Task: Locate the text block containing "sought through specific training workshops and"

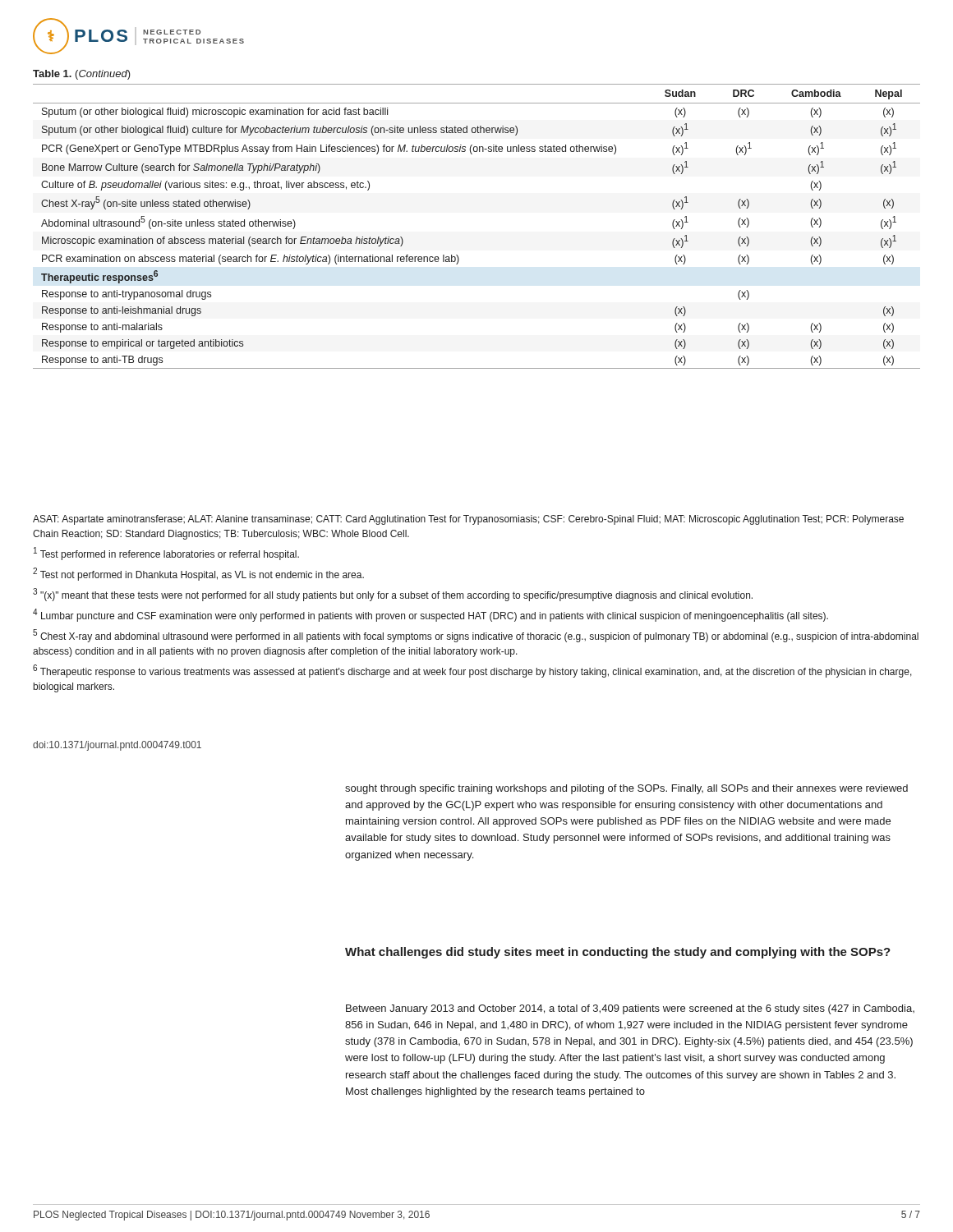Action: (633, 822)
